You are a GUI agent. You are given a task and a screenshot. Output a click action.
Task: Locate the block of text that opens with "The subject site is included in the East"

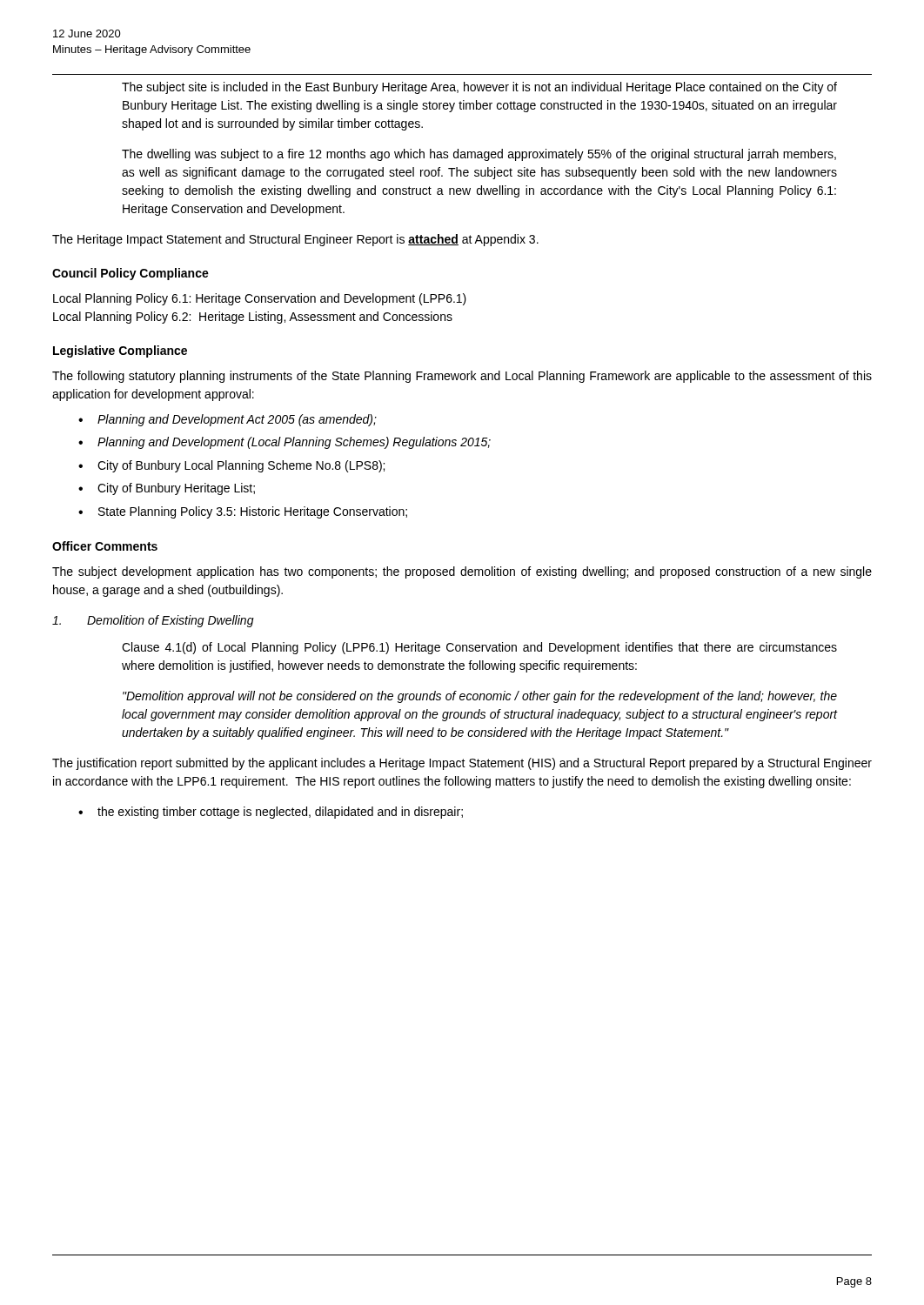click(x=479, y=105)
